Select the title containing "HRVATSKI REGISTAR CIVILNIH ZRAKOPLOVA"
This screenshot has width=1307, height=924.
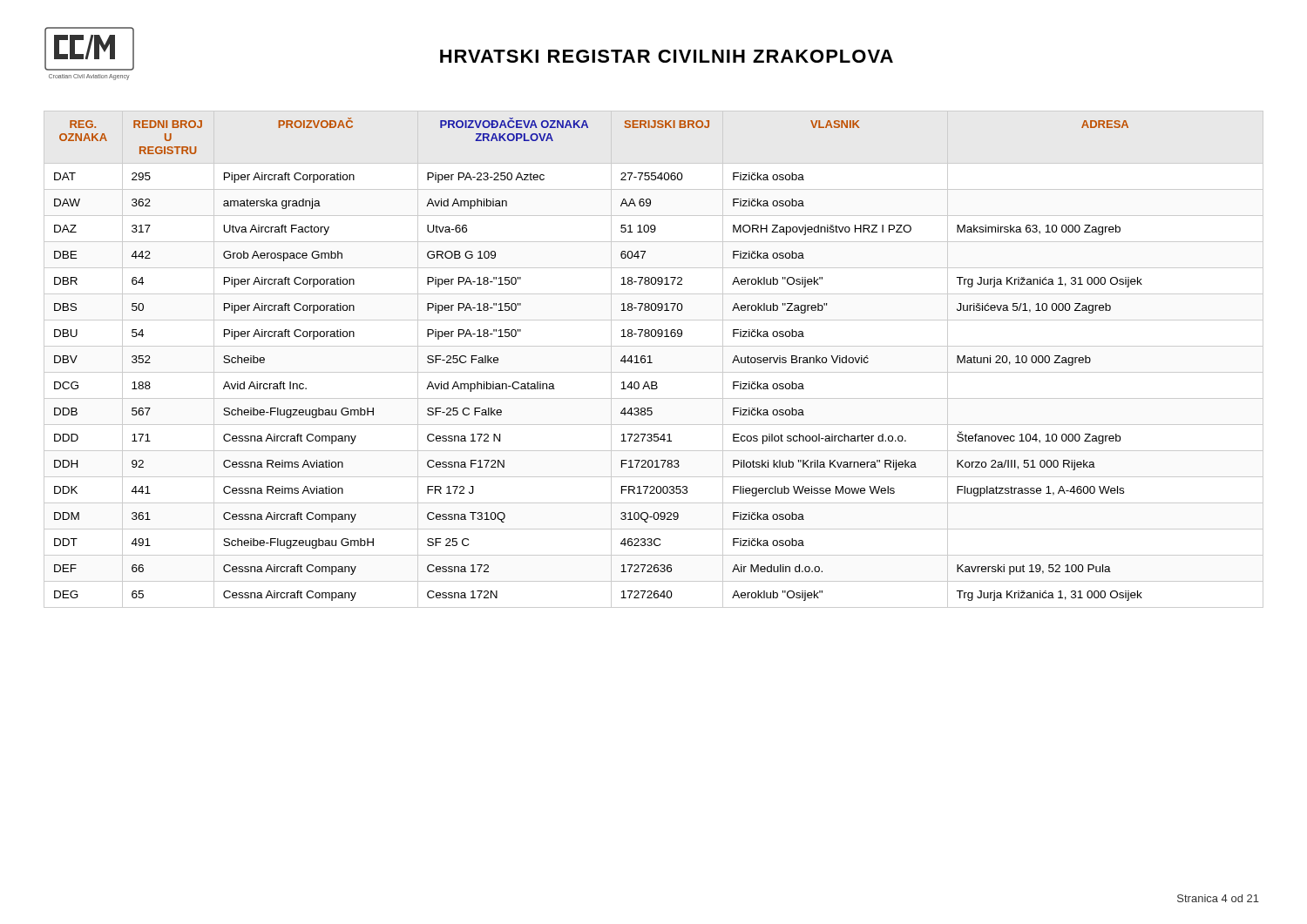pos(667,56)
